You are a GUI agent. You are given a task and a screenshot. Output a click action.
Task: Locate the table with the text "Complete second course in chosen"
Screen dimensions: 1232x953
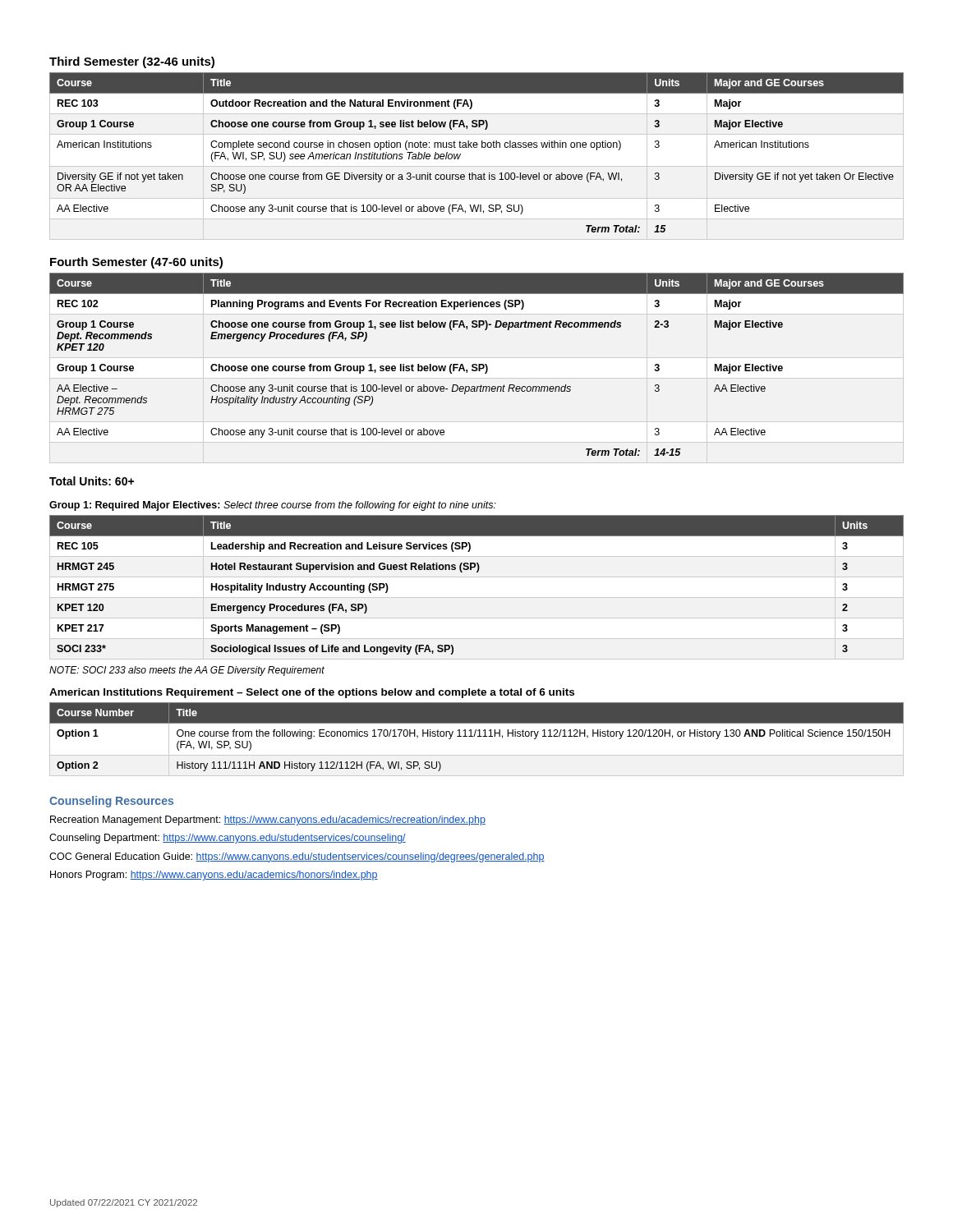click(x=476, y=156)
